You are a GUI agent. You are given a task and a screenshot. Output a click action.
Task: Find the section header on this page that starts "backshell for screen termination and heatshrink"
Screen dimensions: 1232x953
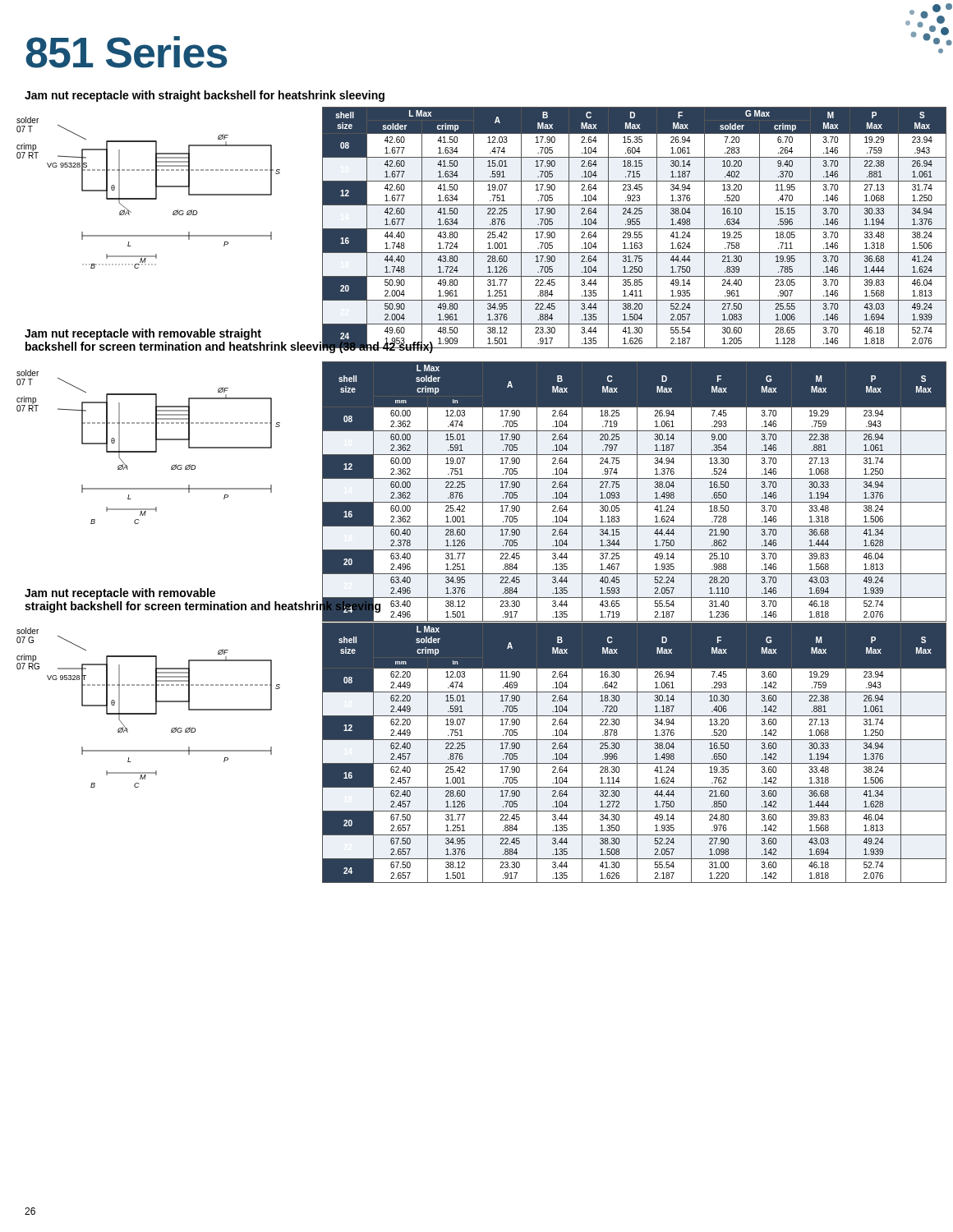pyautogui.click(x=229, y=347)
